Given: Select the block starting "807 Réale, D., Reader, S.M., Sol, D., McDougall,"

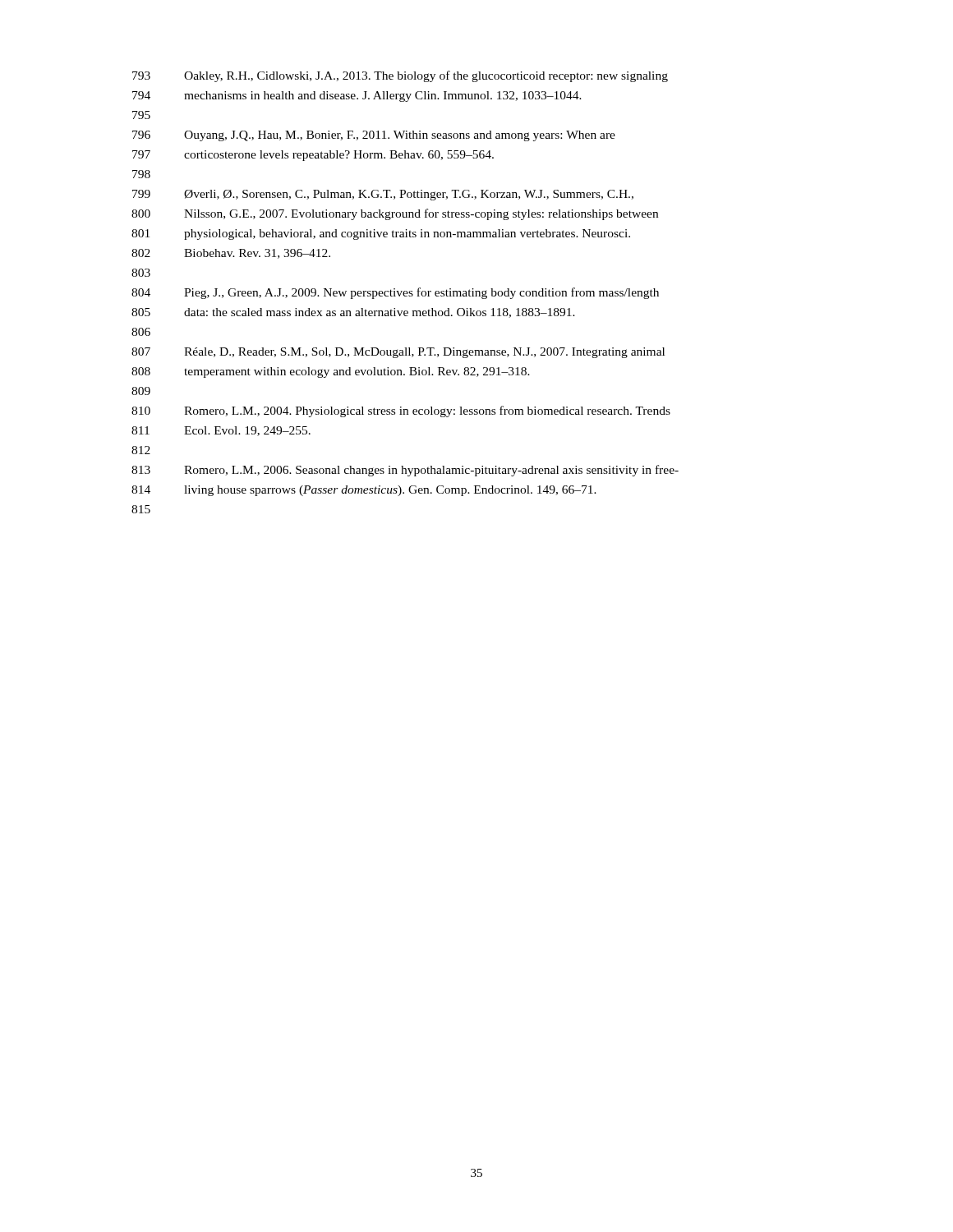Looking at the screenshot, I should [476, 352].
